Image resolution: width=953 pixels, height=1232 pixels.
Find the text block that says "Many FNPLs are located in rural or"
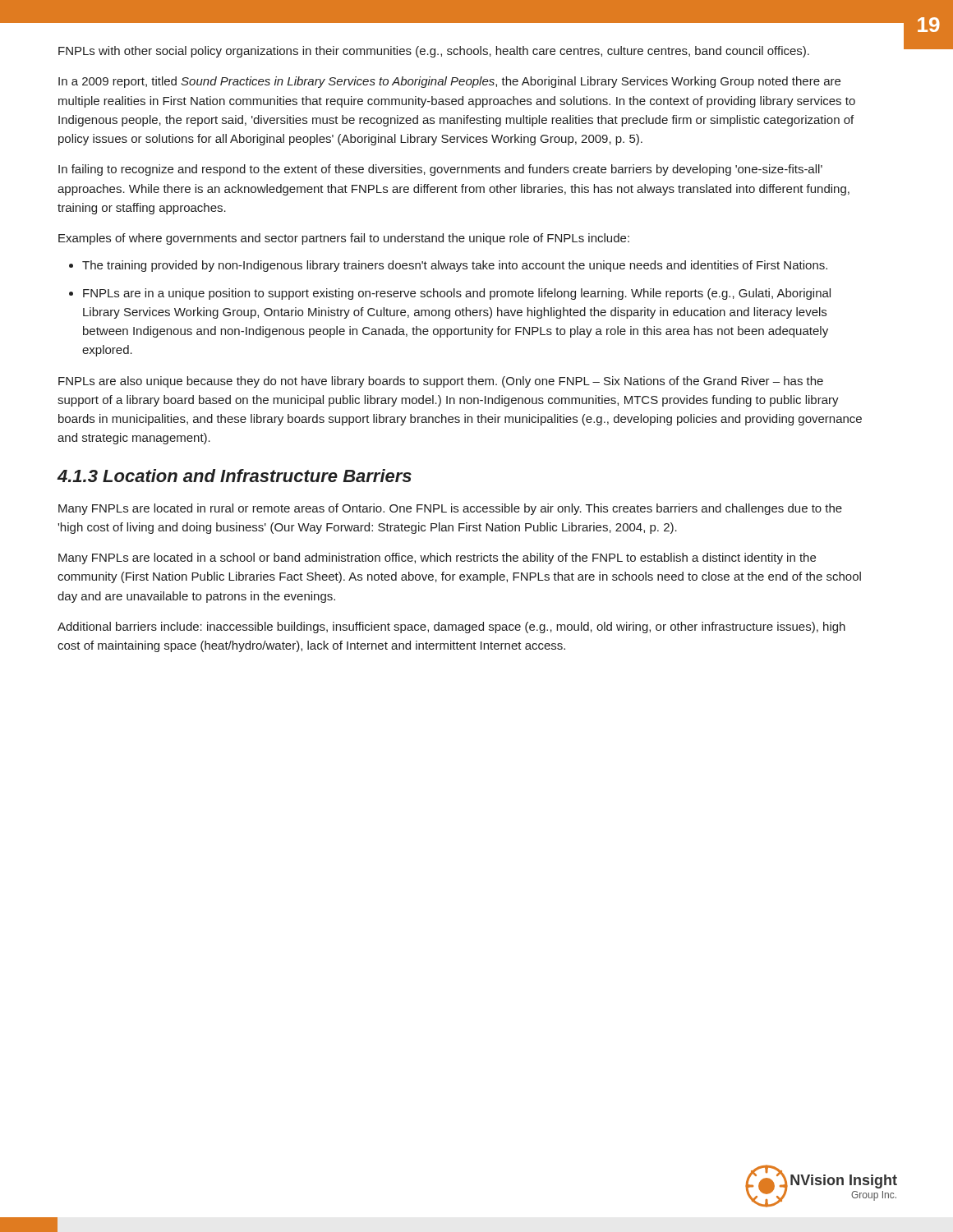[450, 517]
